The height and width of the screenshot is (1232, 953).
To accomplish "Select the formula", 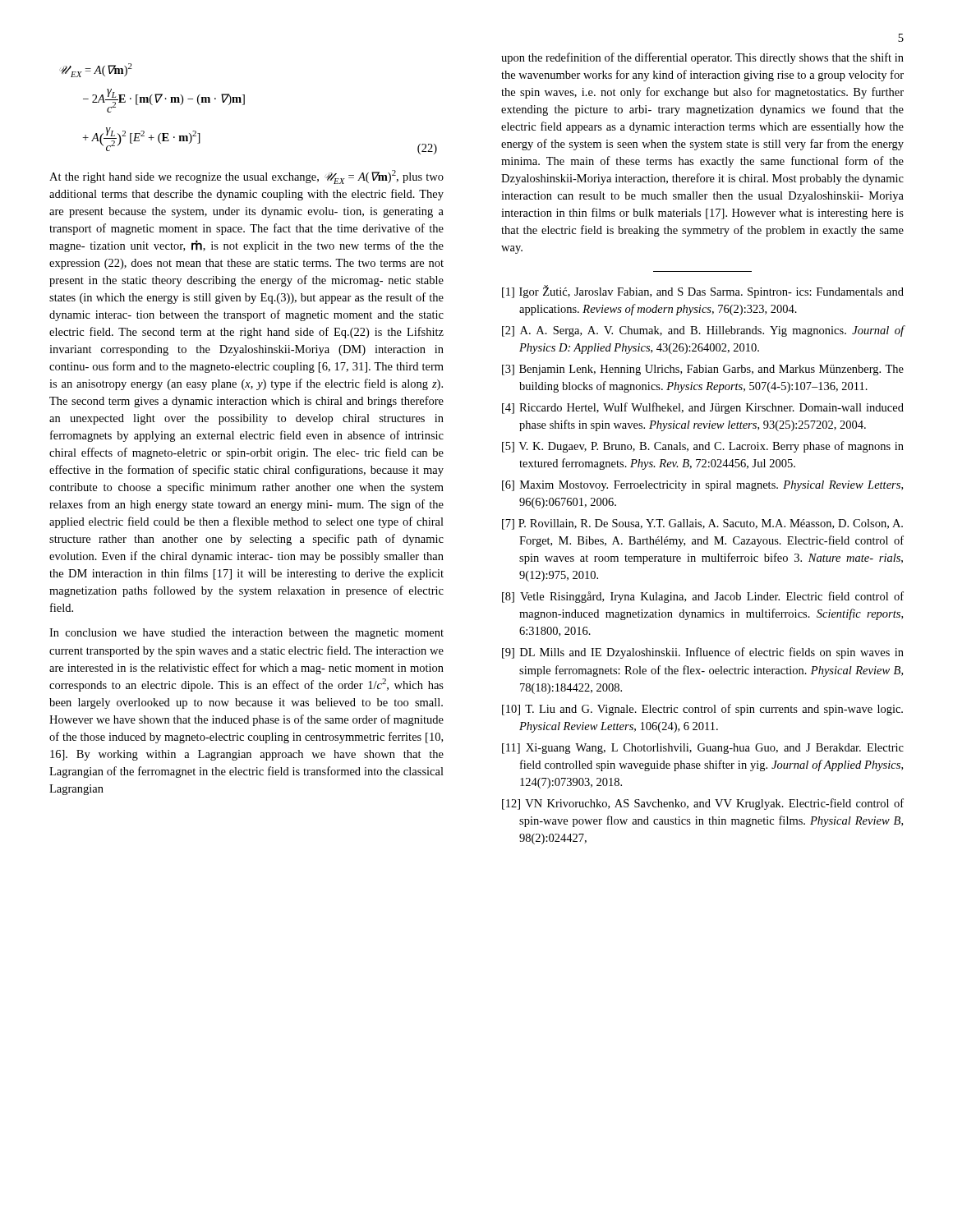I will (246, 109).
